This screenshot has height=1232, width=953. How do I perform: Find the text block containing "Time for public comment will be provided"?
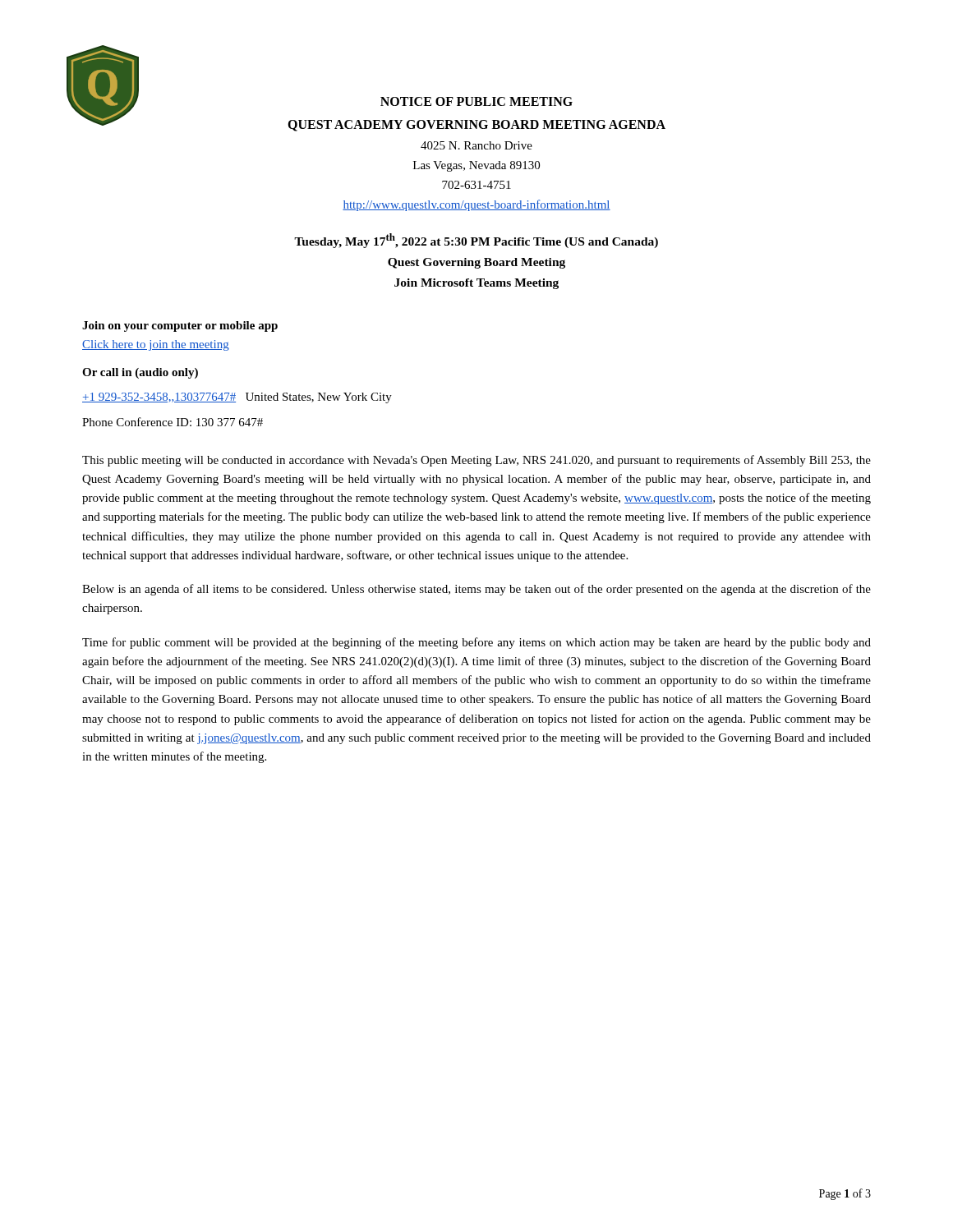(476, 699)
